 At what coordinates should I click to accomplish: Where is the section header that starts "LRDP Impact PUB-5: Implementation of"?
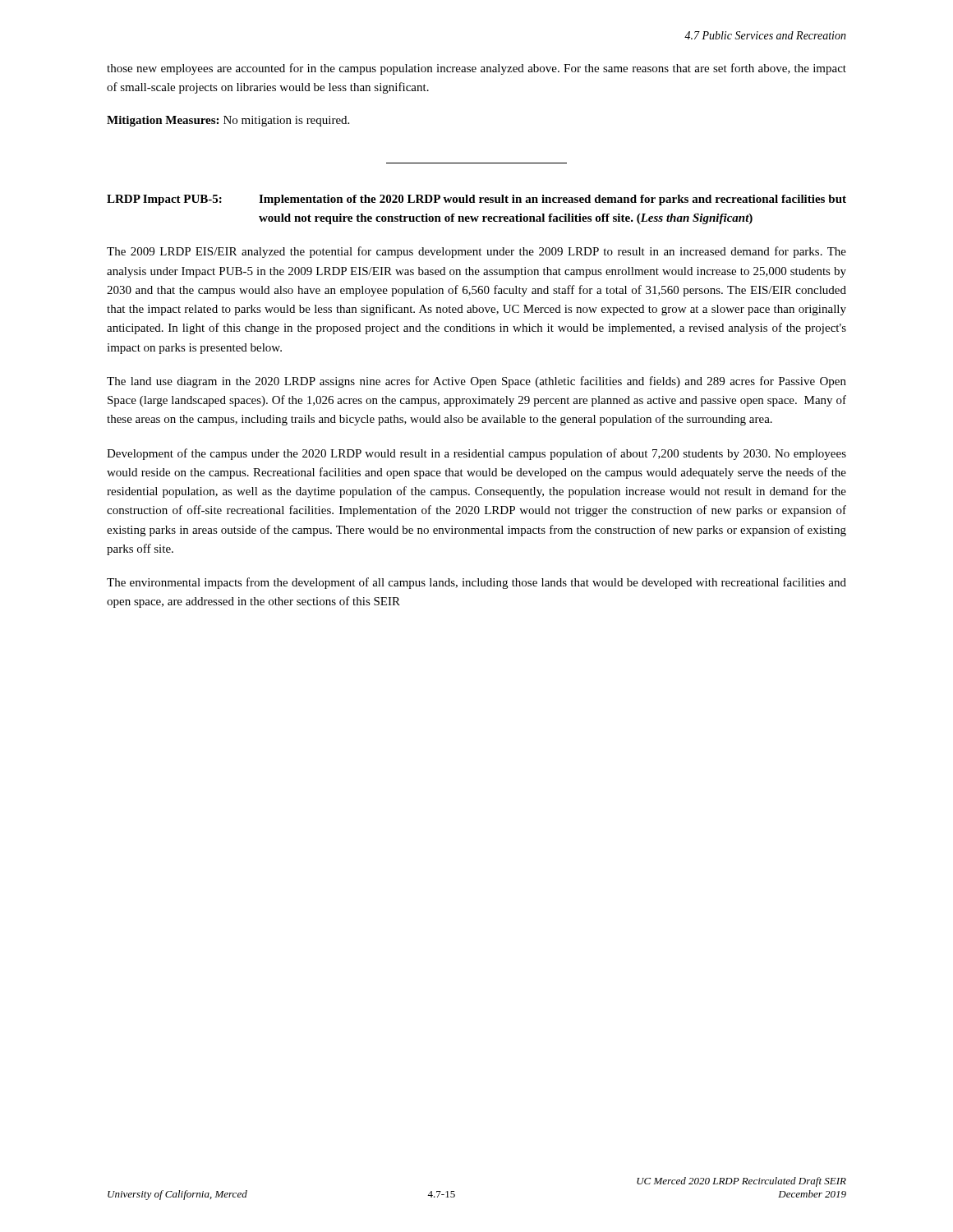pos(476,209)
